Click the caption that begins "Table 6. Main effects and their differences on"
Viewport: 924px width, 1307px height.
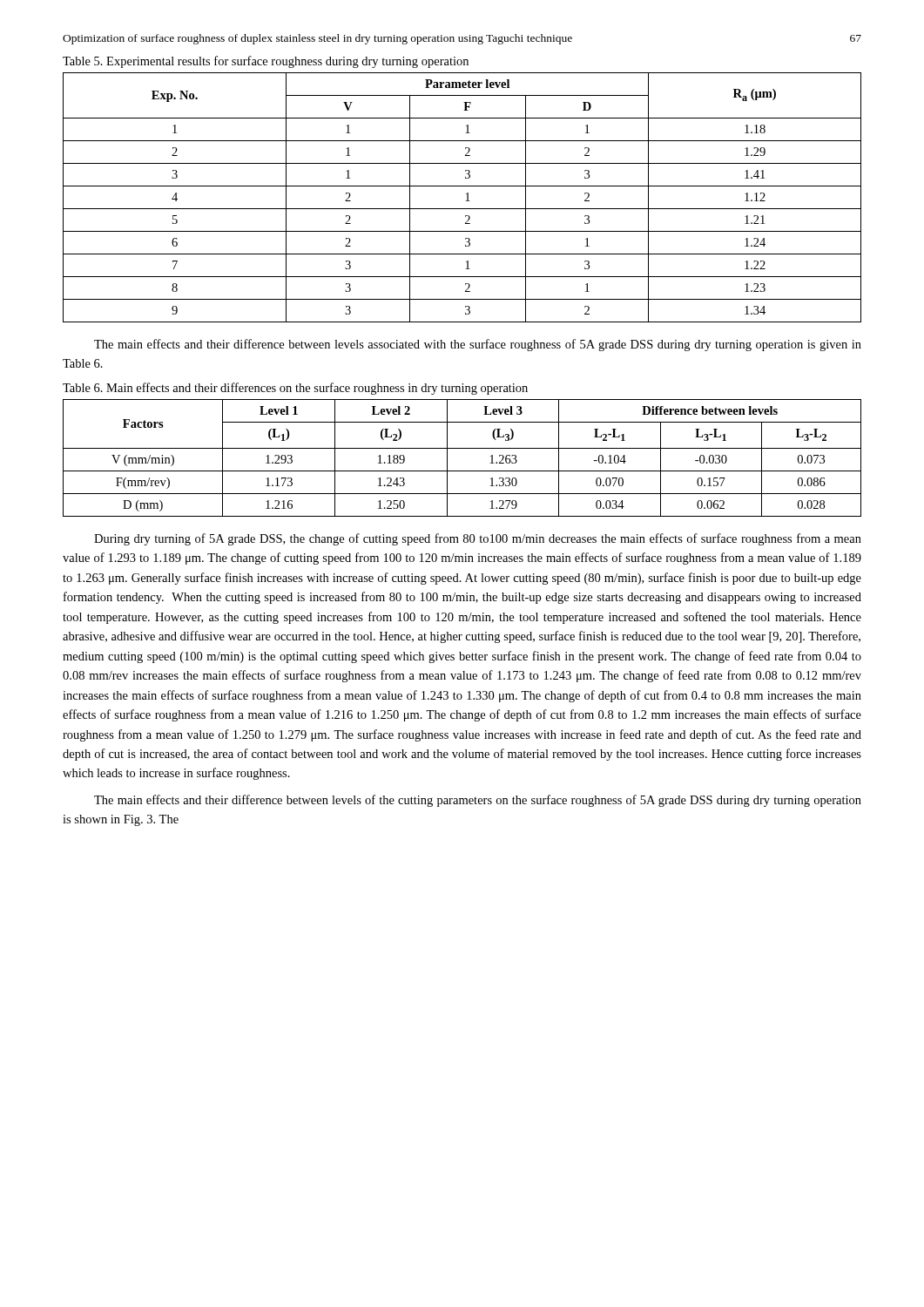(295, 388)
